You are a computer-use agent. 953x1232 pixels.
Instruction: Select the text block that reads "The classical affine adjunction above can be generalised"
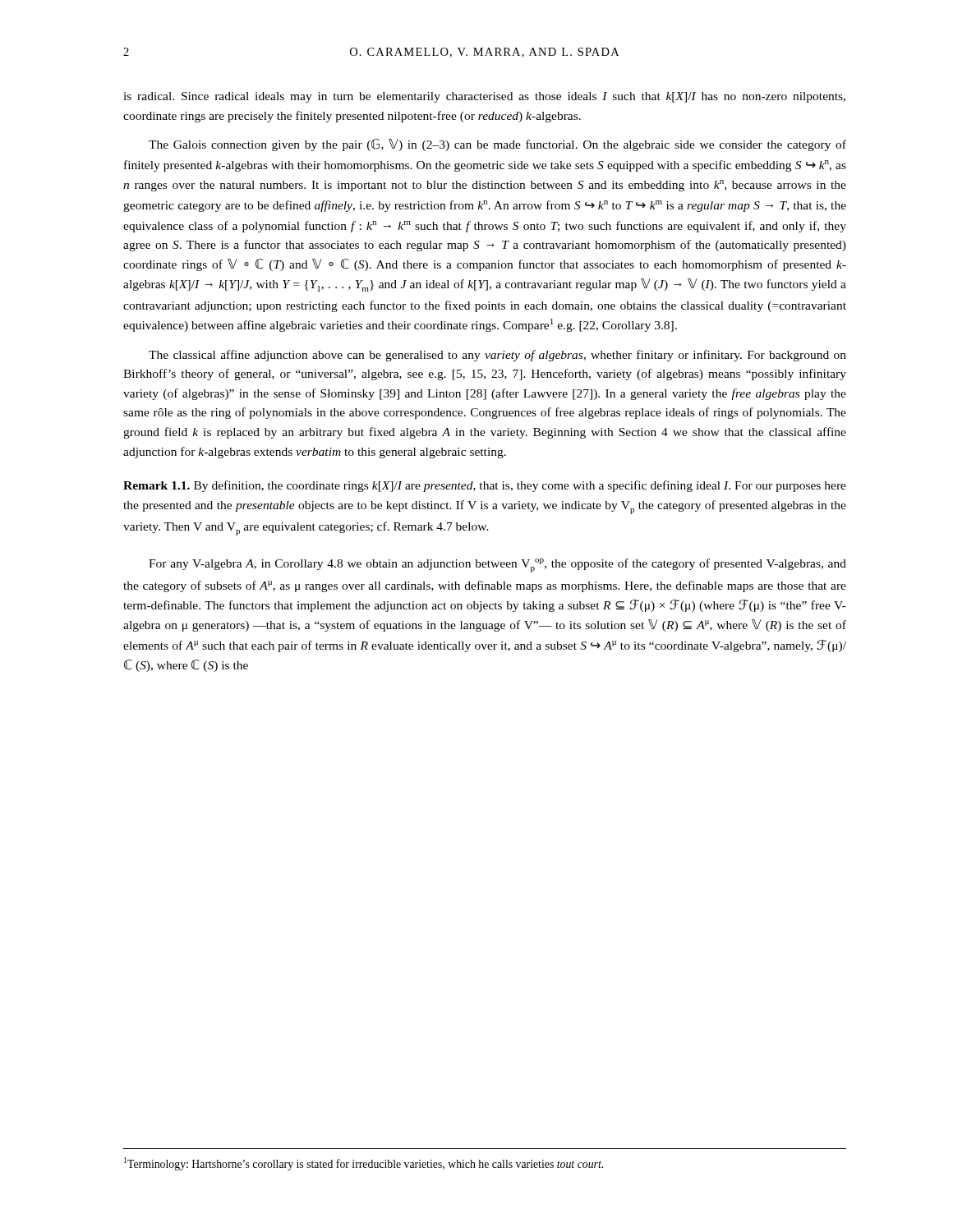tap(485, 403)
